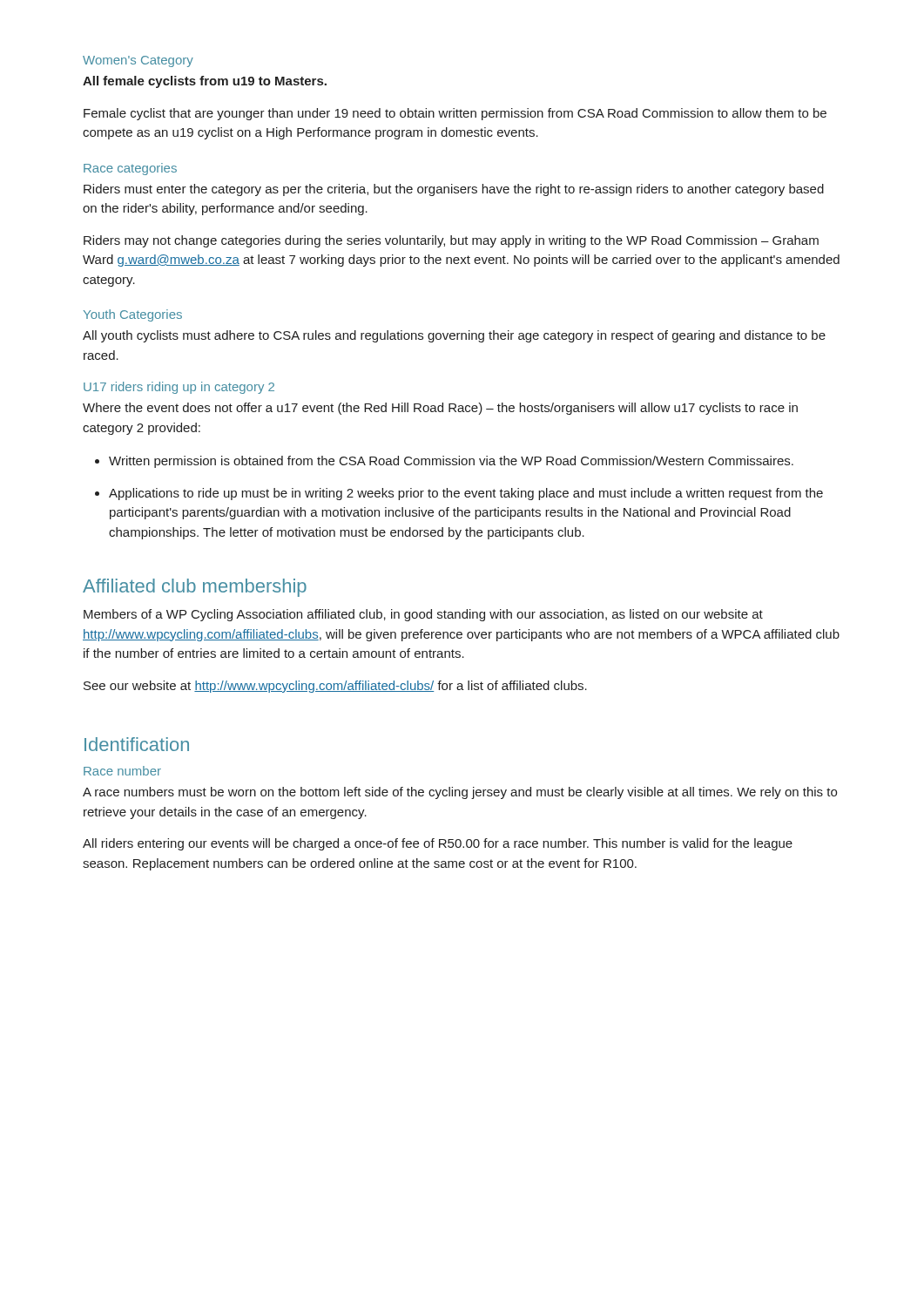924x1307 pixels.
Task: Point to the text starting "All female cyclists from u19 to Masters."
Action: [x=462, y=107]
